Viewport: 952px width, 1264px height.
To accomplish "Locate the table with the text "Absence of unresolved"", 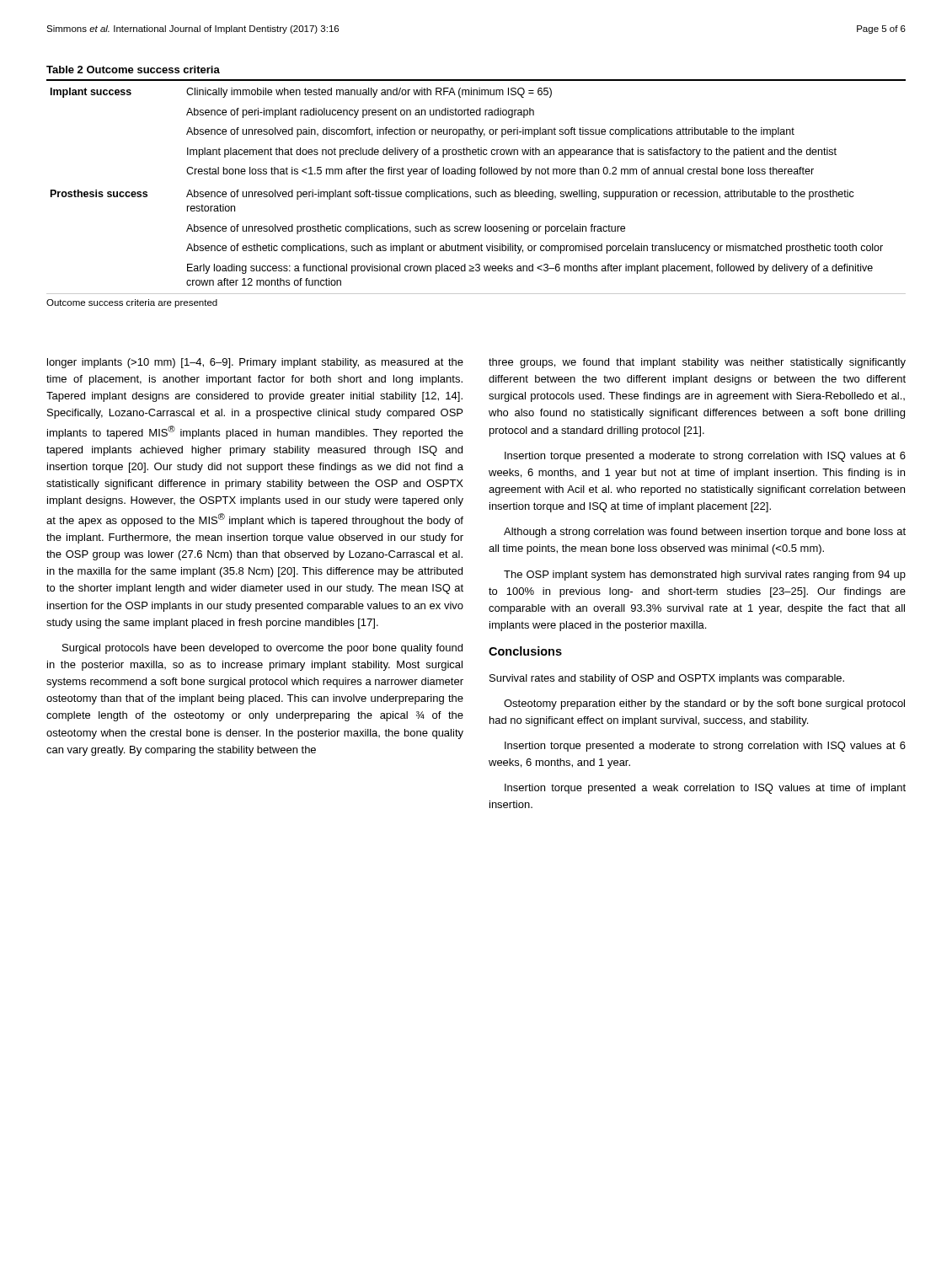I will point(476,186).
